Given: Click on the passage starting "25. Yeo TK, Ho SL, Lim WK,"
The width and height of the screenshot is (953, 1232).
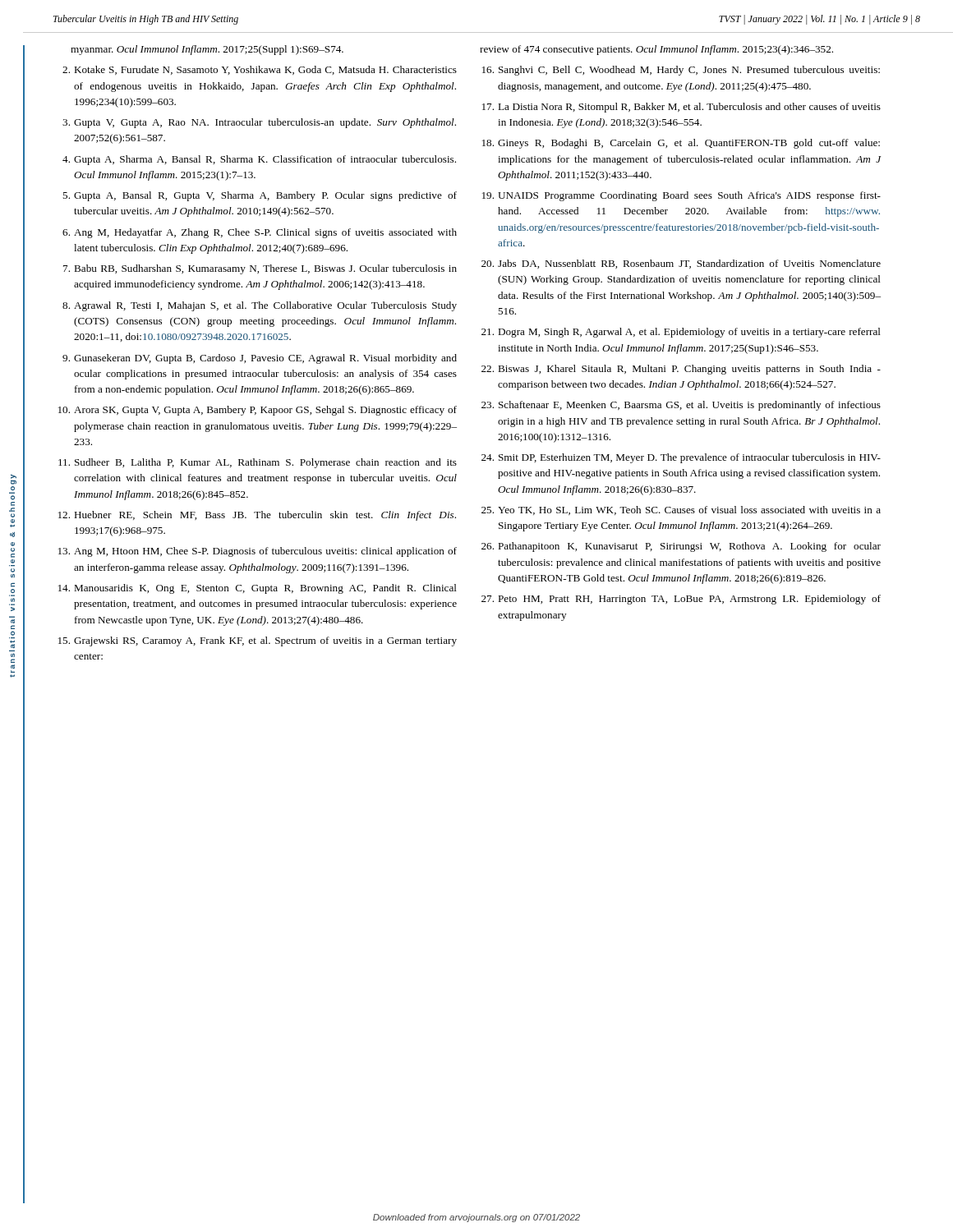Looking at the screenshot, I should (680, 518).
